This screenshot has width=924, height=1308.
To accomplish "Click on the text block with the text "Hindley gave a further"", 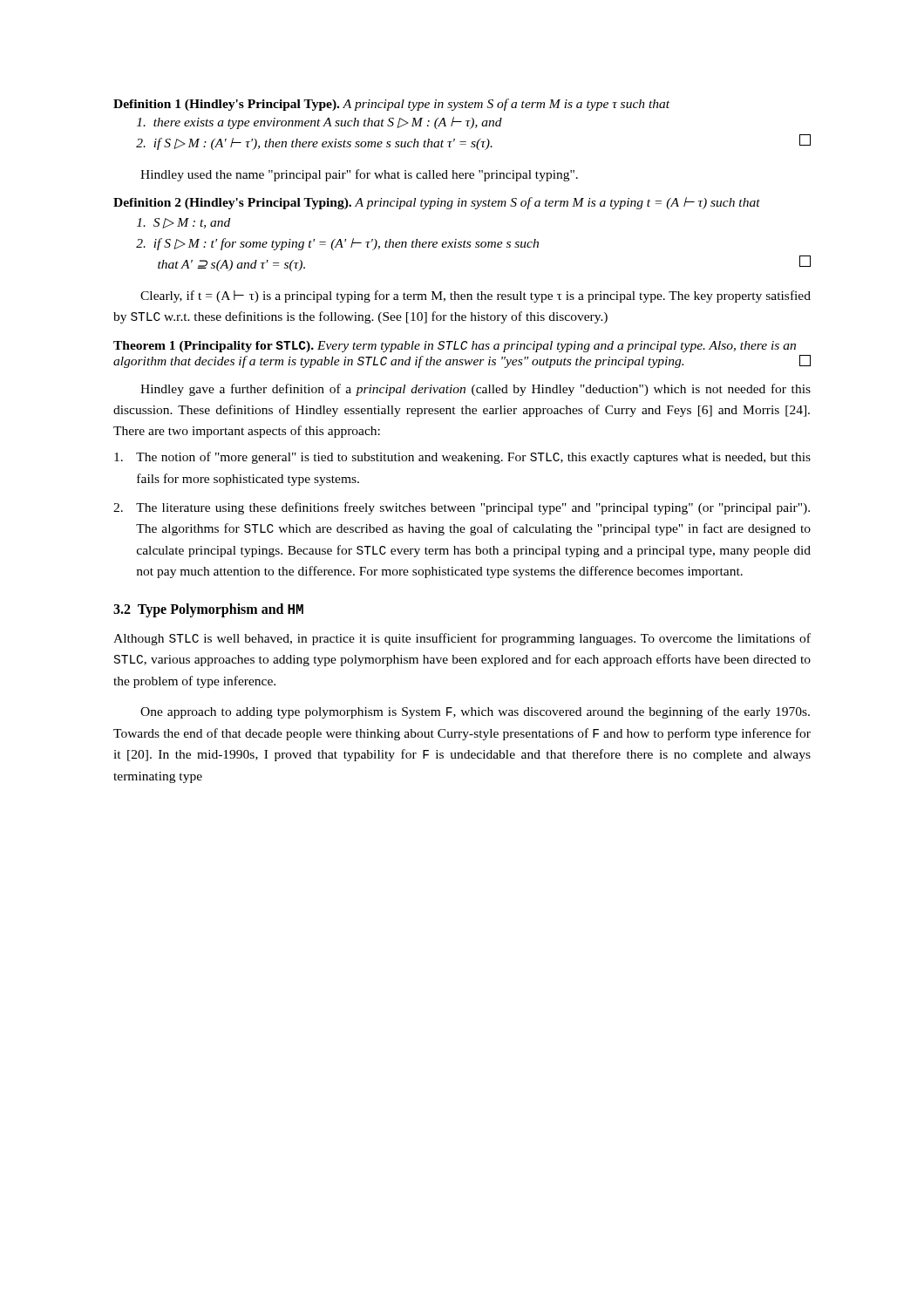I will (462, 410).
